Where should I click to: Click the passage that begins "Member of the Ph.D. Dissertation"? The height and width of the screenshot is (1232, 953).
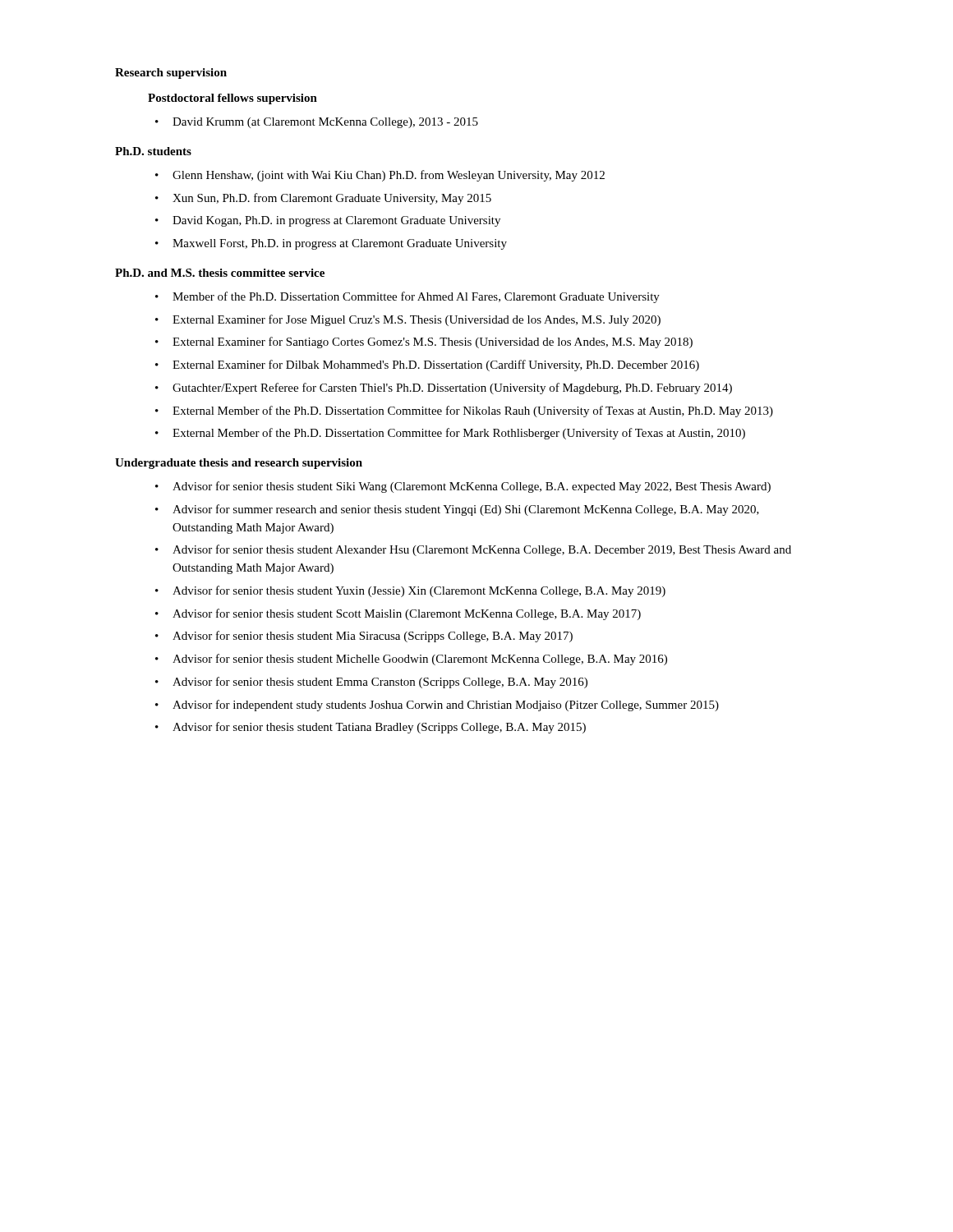tap(416, 296)
